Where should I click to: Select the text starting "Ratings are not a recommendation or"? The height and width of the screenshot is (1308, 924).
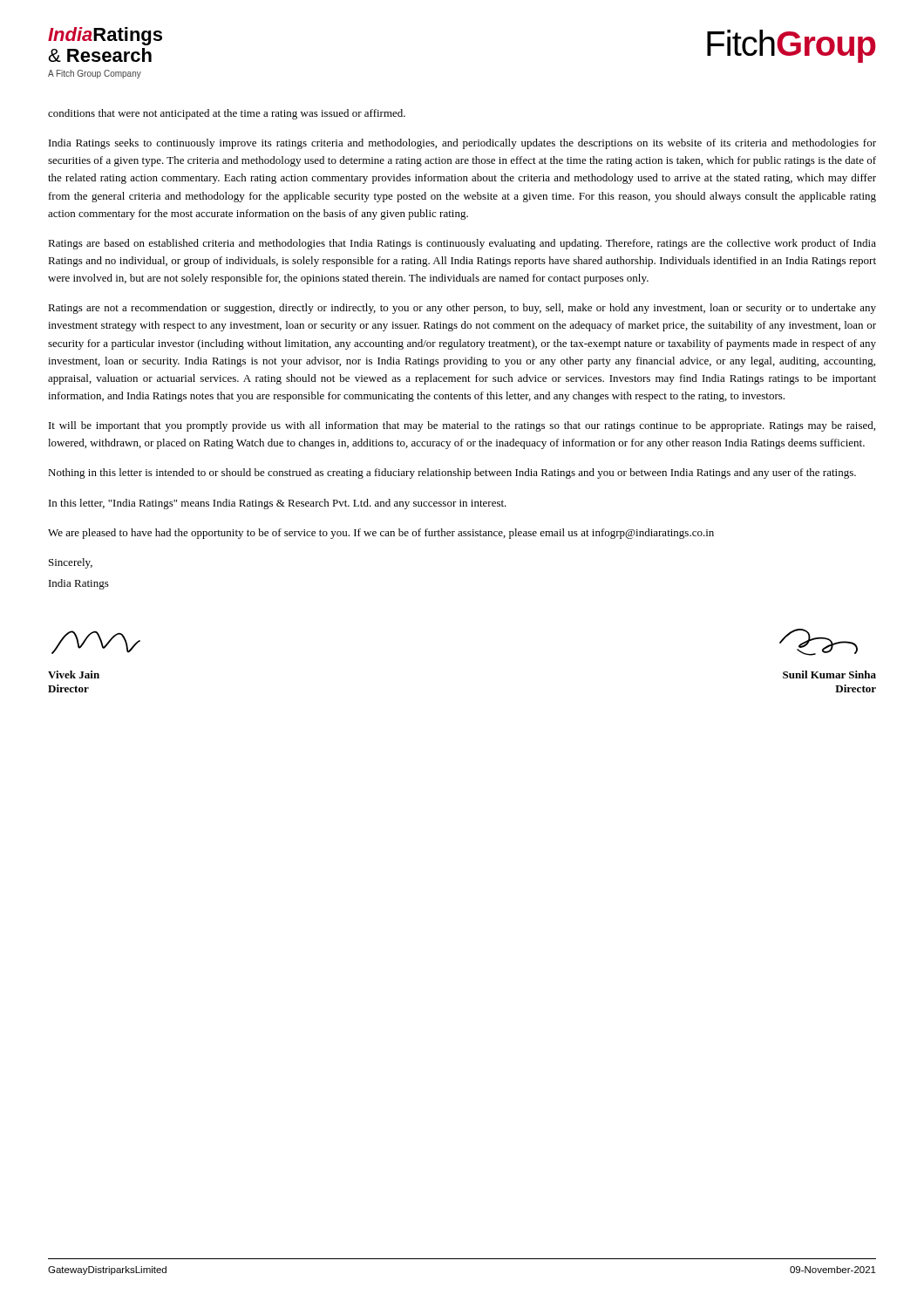462,352
